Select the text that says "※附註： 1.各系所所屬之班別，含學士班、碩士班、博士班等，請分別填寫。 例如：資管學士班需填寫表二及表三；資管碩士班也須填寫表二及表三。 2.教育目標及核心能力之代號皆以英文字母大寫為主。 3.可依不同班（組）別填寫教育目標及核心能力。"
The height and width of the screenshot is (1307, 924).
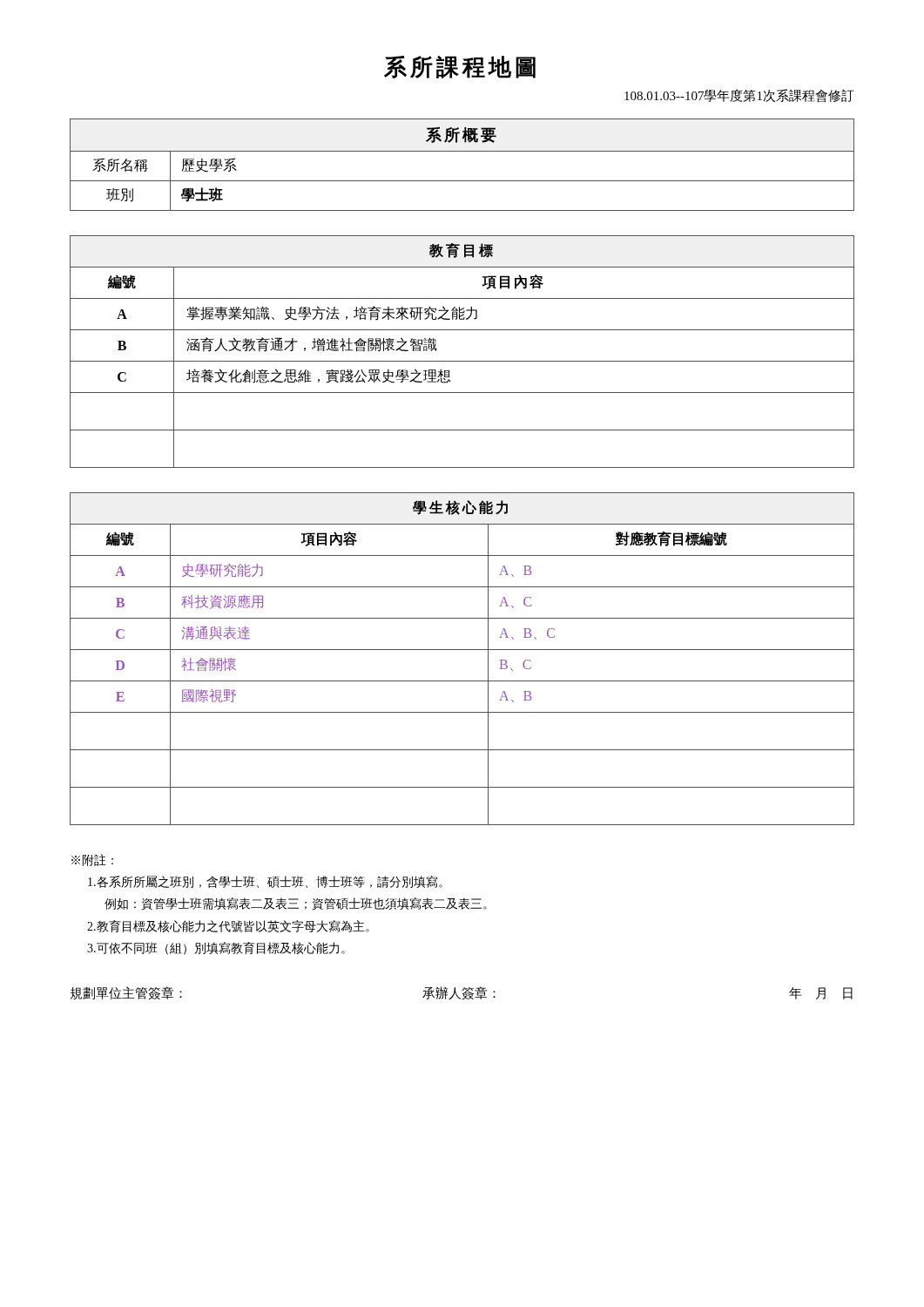pyautogui.click(x=462, y=904)
